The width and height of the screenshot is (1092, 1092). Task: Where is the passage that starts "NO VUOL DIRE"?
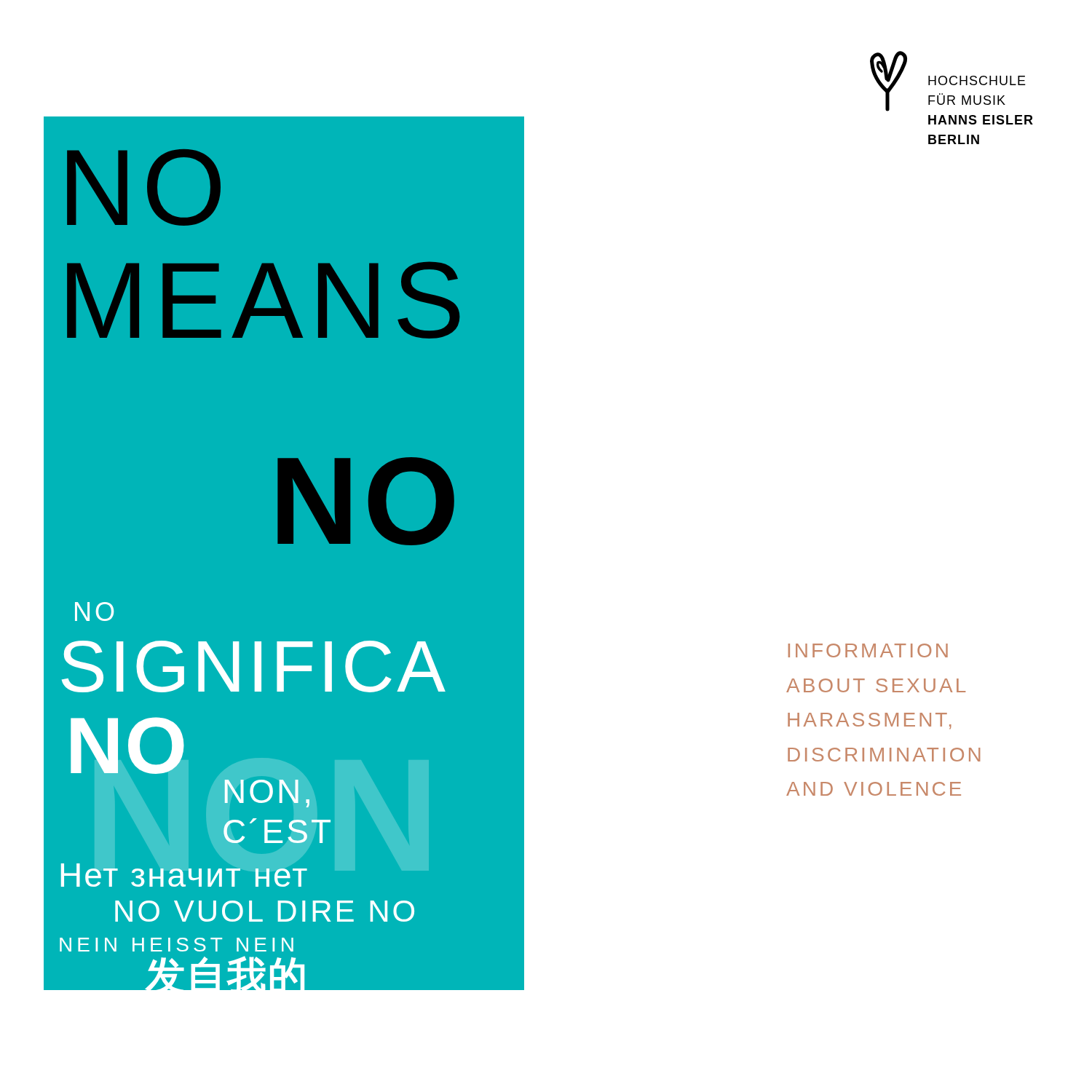pos(265,911)
